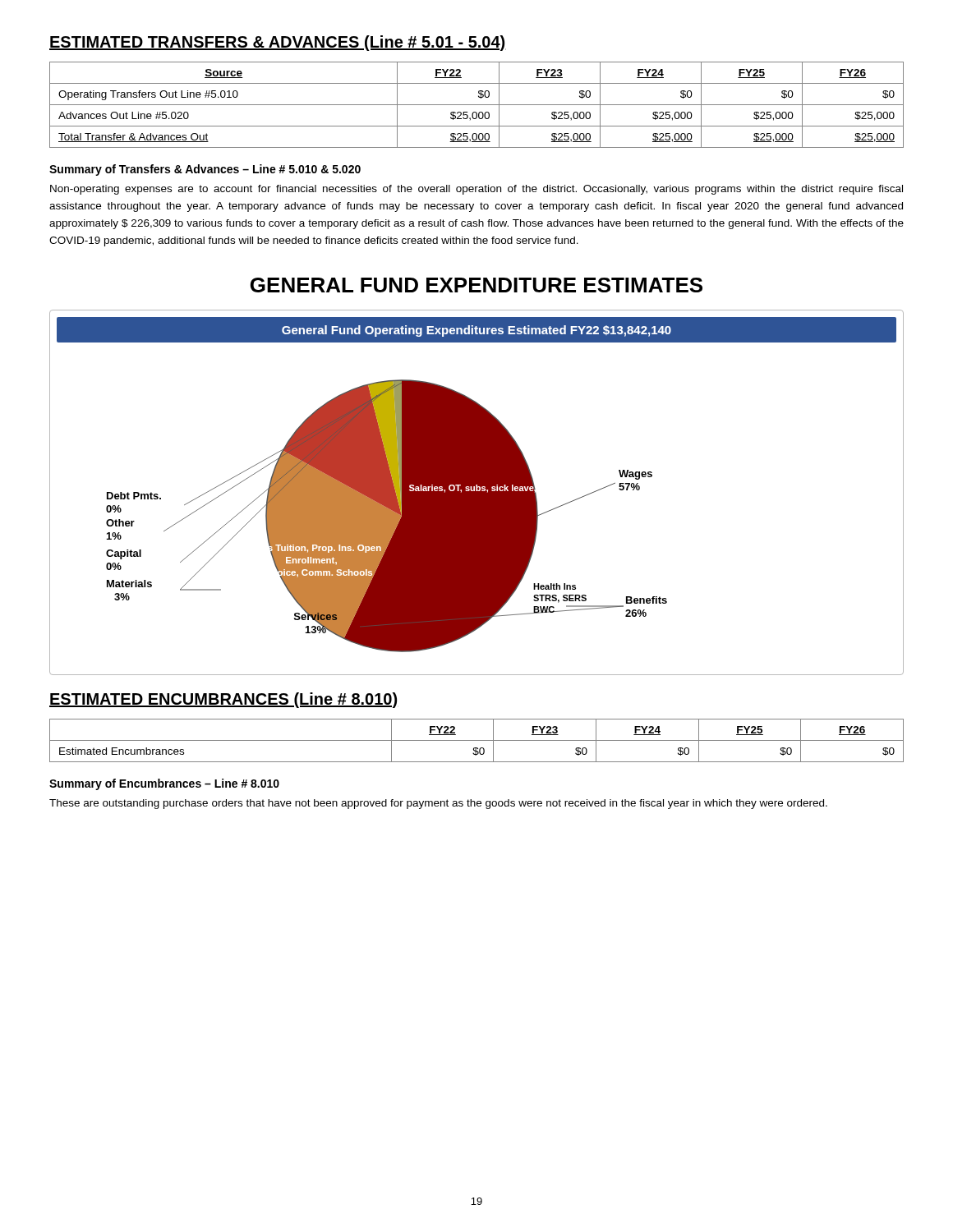Locate the text block starting "ESTIMATED TRANSFERS & ADVANCES (Line # 5.01 -"
The image size is (953, 1232).
coord(476,42)
